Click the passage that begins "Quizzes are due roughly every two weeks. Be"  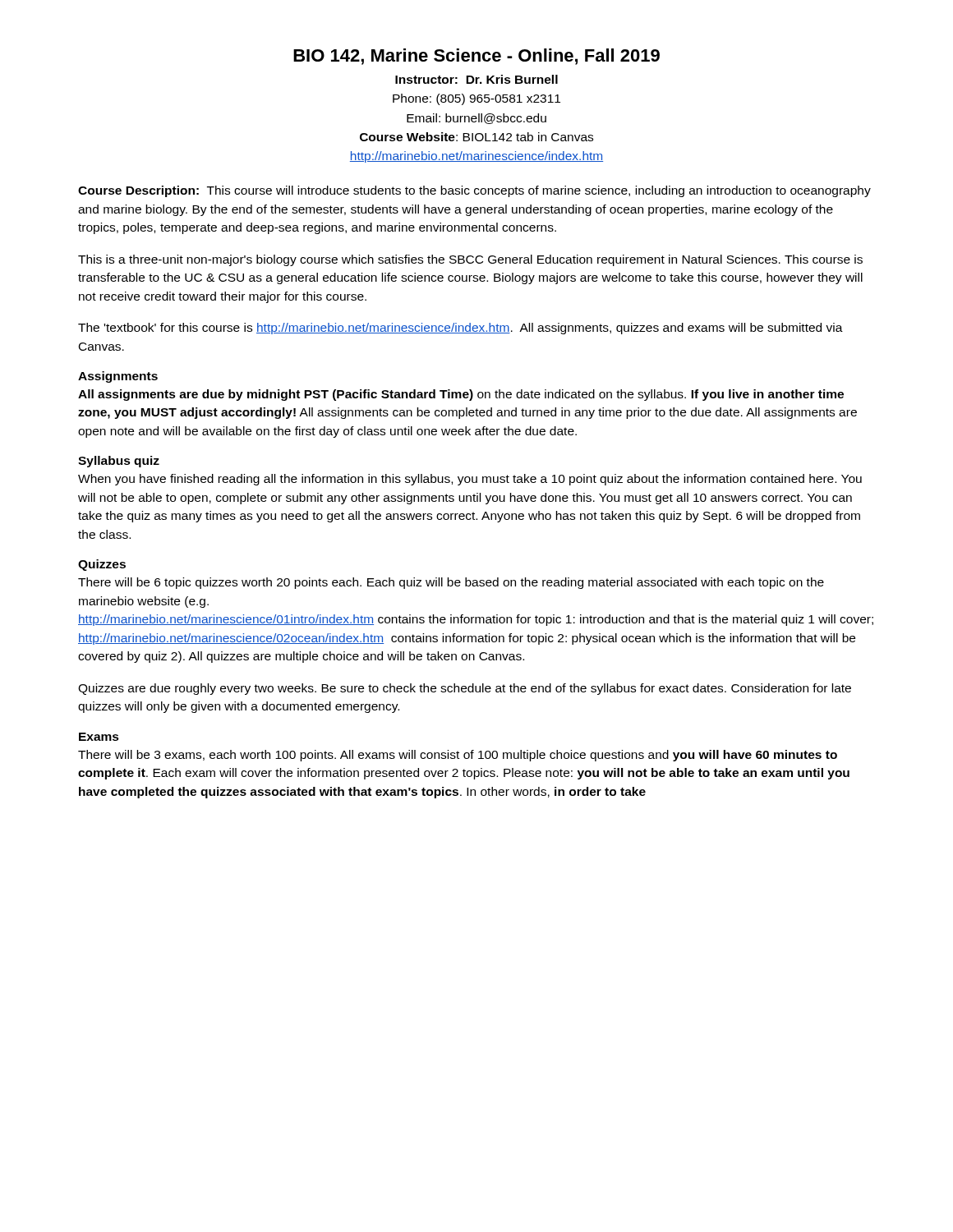476,697
